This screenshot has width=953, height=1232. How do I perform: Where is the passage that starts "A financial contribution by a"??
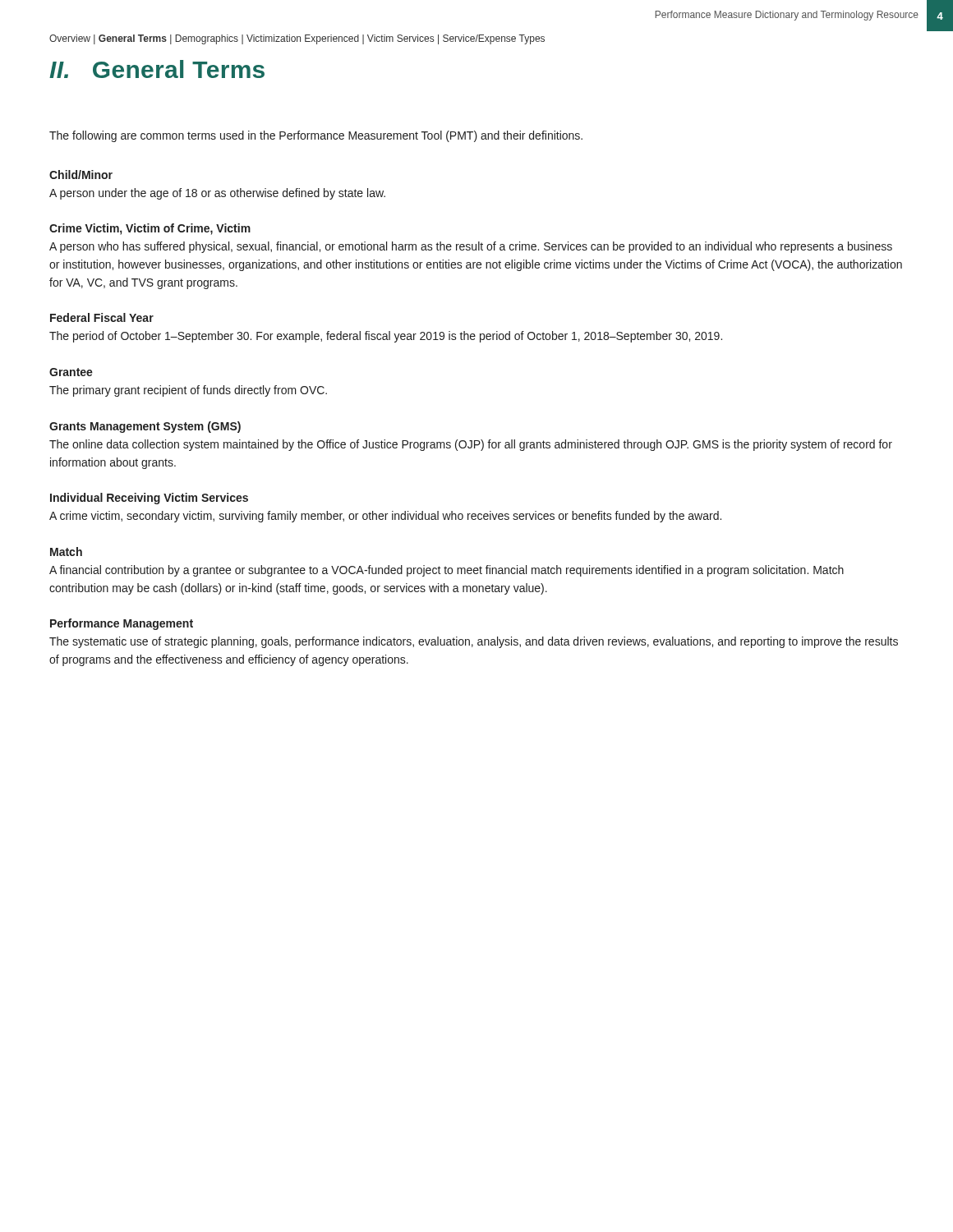[447, 579]
